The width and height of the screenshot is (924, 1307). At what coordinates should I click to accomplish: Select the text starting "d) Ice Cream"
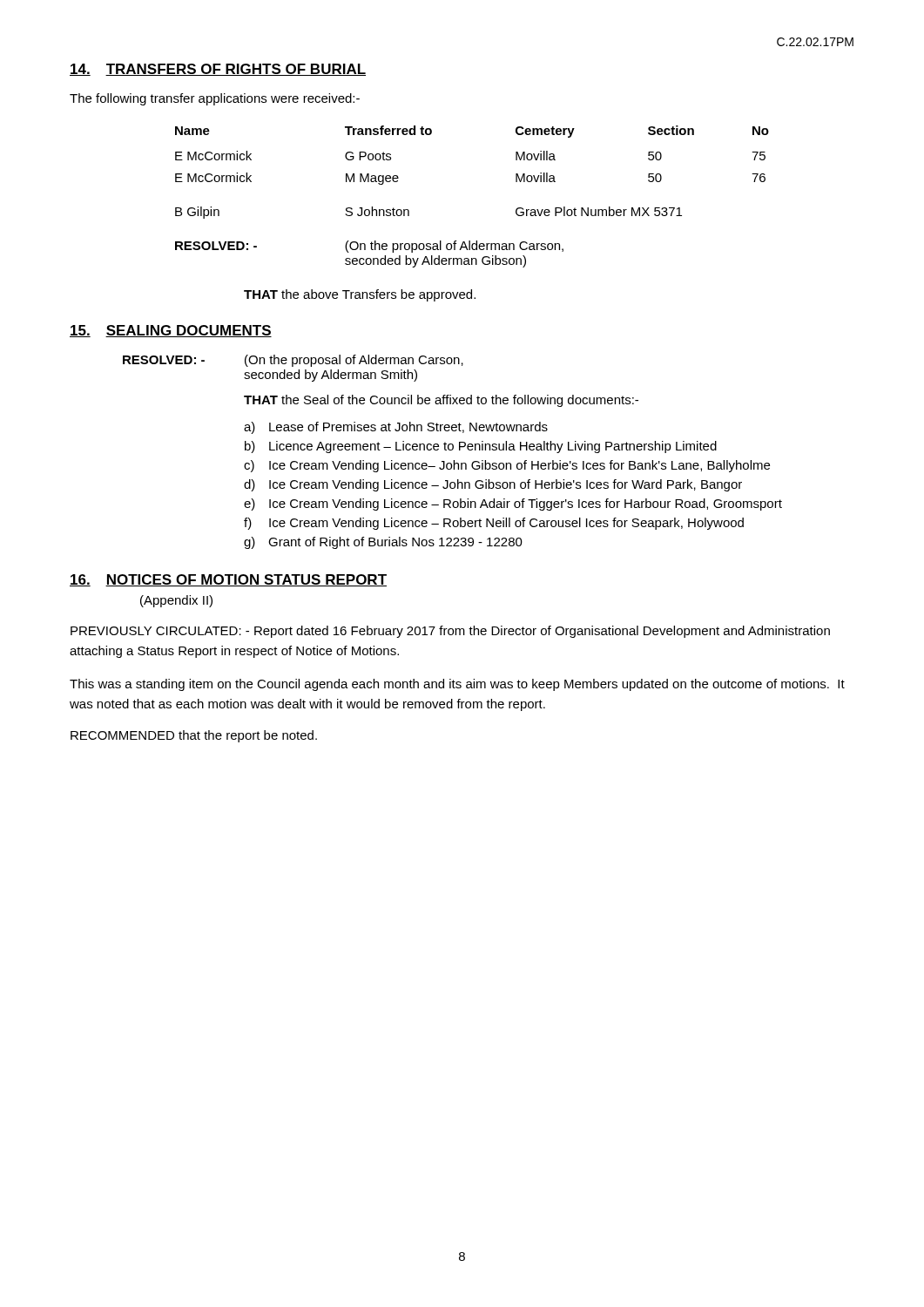(493, 484)
